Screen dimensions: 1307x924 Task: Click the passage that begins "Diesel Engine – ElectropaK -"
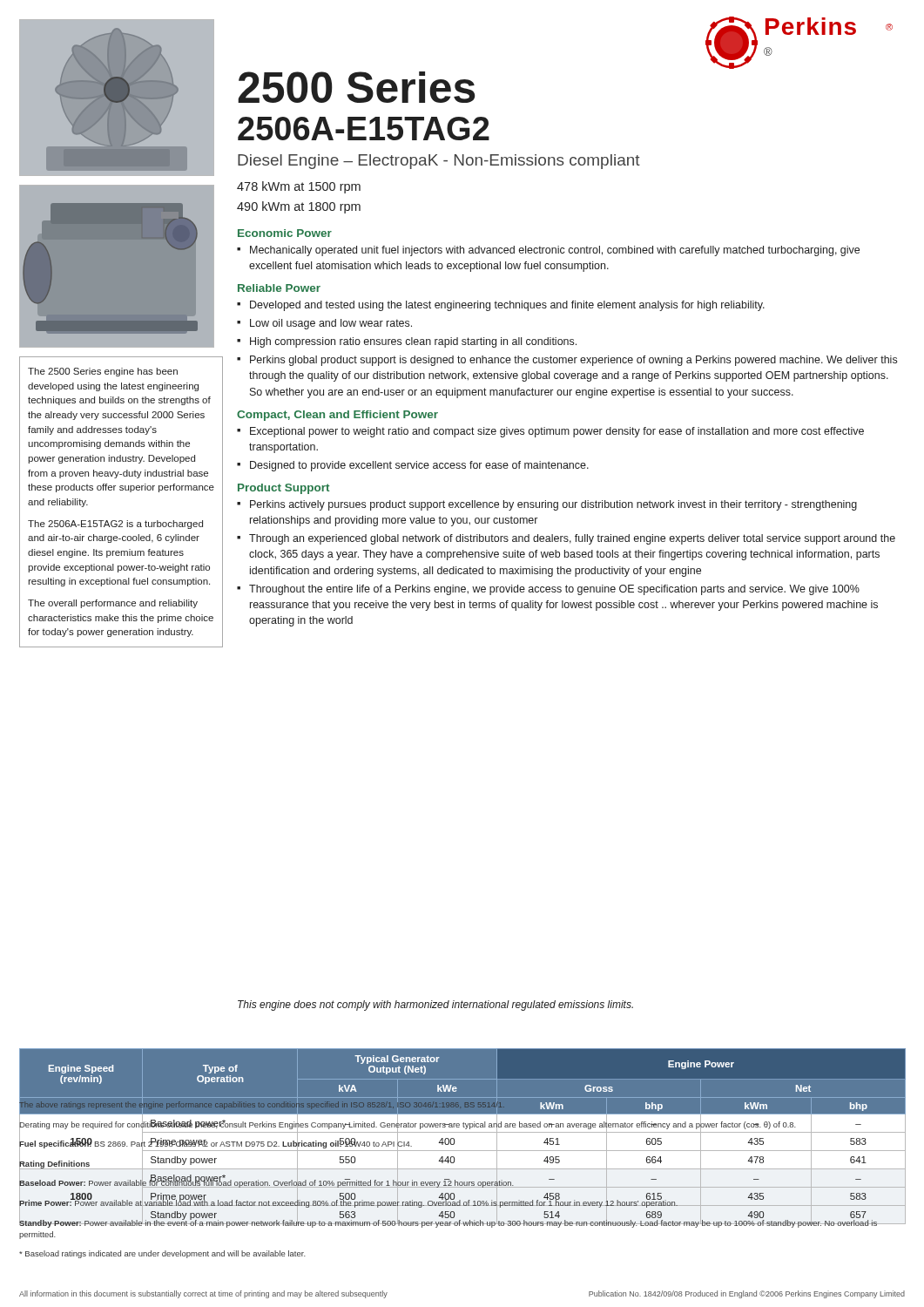(438, 160)
